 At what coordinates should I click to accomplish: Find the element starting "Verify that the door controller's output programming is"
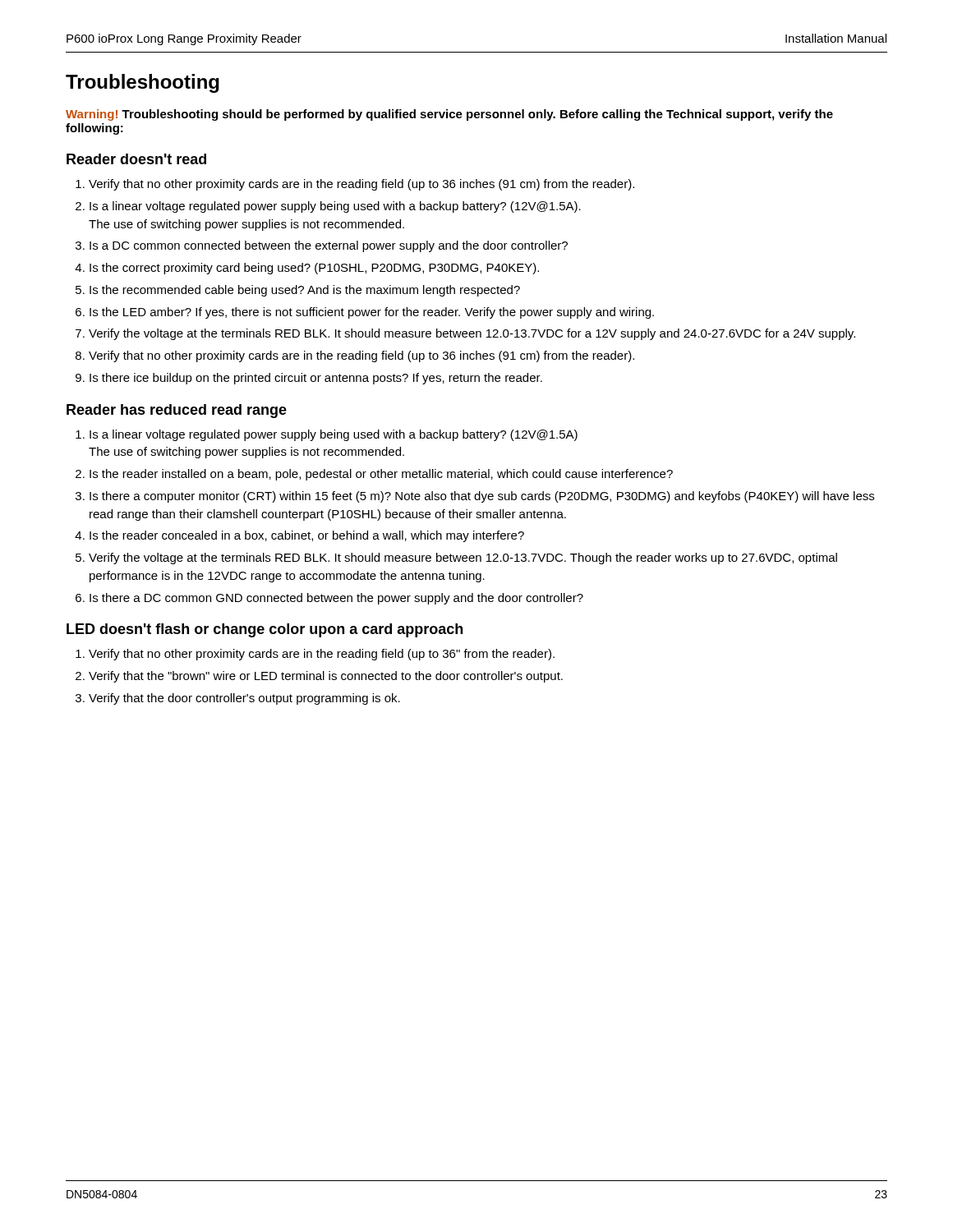click(245, 697)
